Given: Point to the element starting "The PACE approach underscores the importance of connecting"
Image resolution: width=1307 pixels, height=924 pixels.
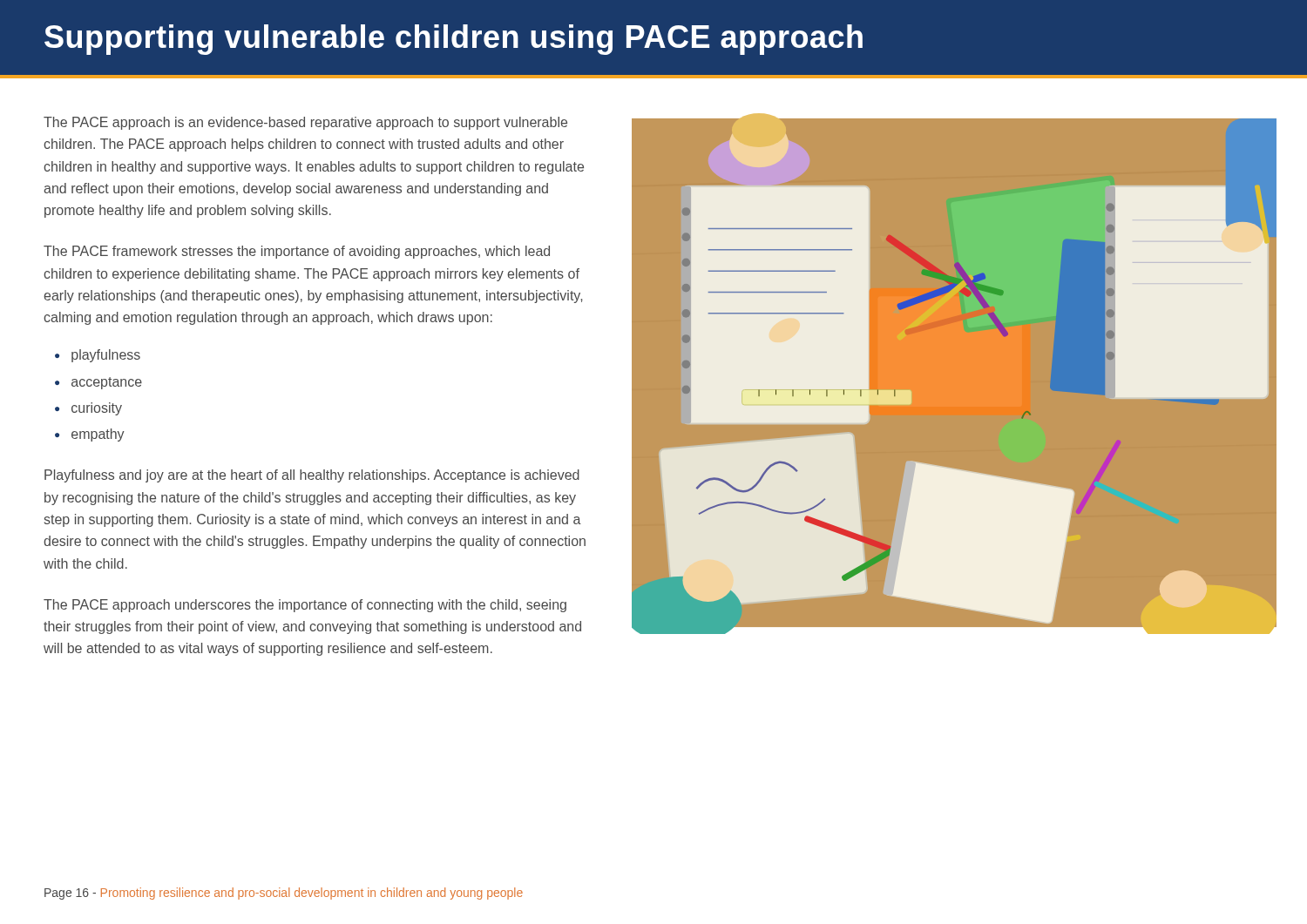Looking at the screenshot, I should tap(320, 627).
